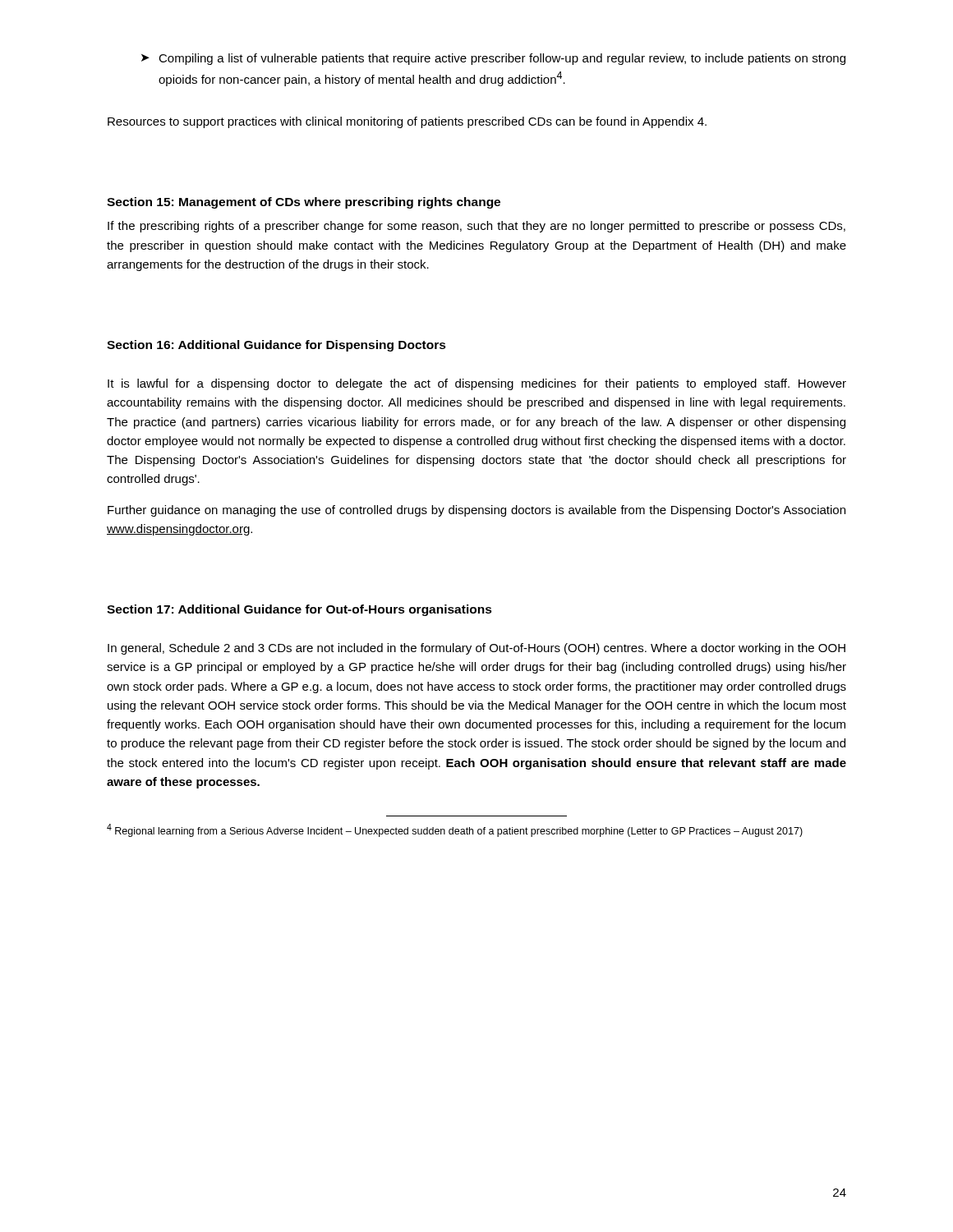This screenshot has height=1232, width=953.
Task: Point to the block beginning "It is lawful"
Action: [x=476, y=431]
